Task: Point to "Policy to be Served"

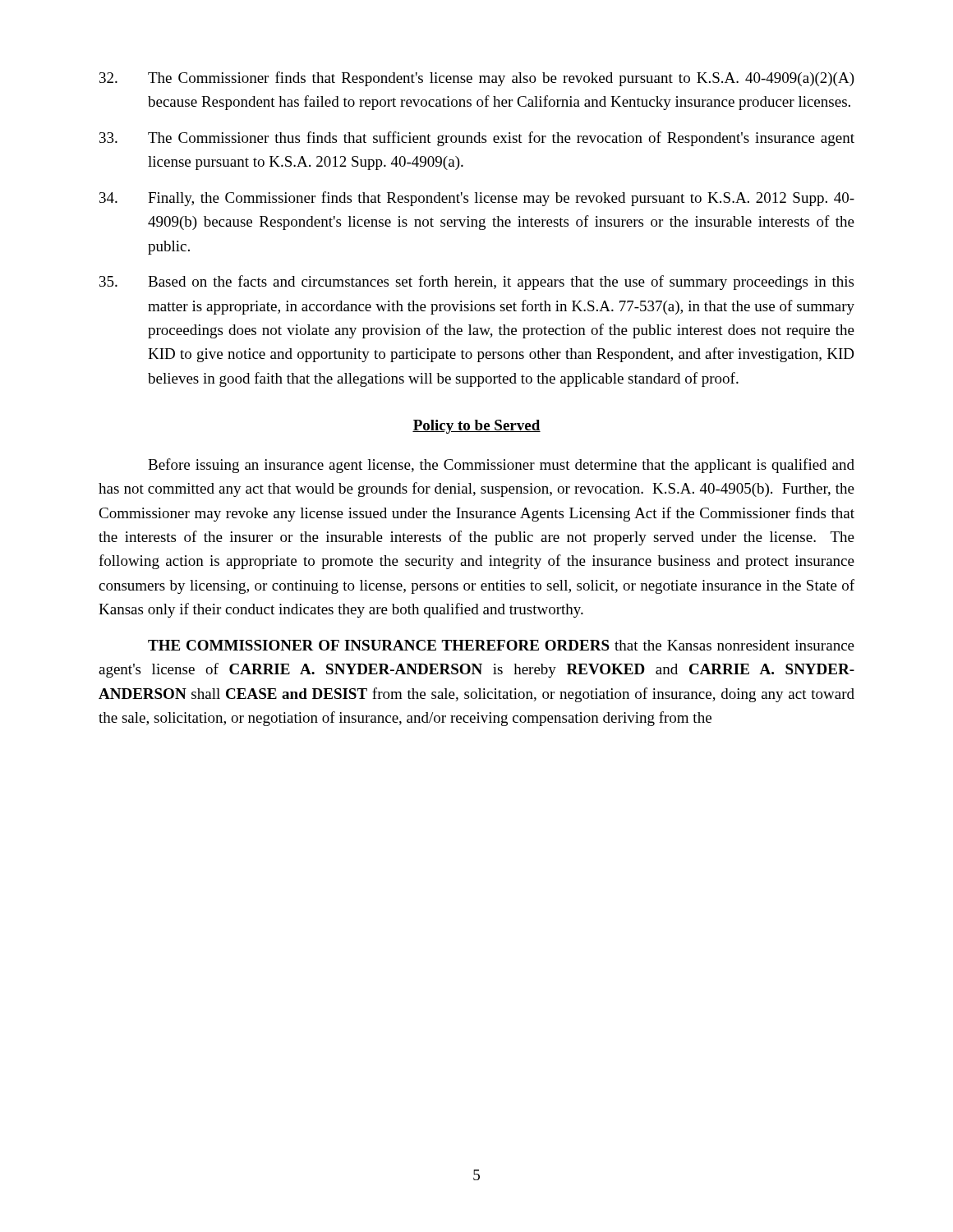Action: 476,425
